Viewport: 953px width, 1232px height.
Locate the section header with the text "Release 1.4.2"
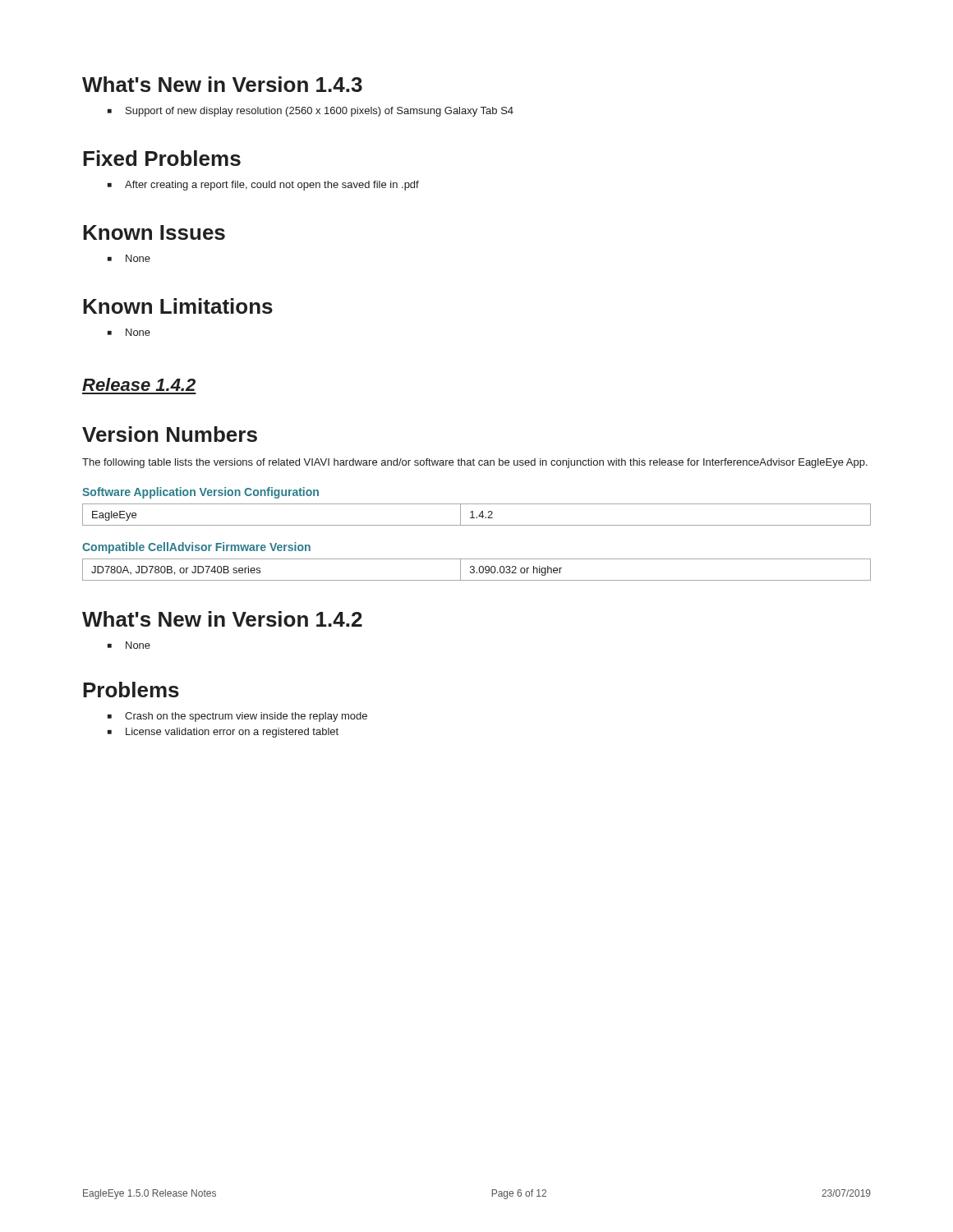point(139,385)
